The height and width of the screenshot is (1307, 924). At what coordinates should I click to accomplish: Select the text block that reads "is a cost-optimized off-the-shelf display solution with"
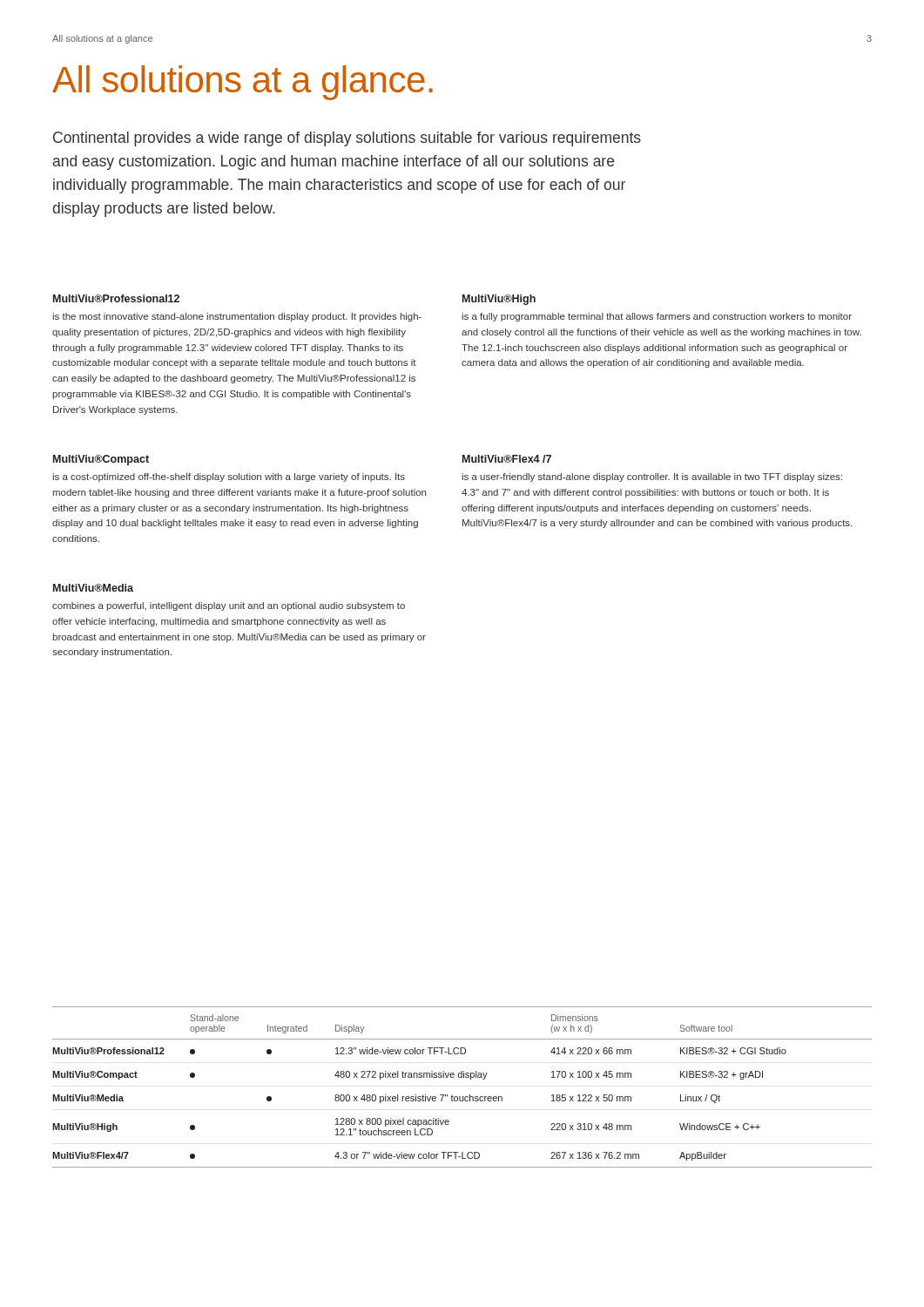pyautogui.click(x=240, y=508)
